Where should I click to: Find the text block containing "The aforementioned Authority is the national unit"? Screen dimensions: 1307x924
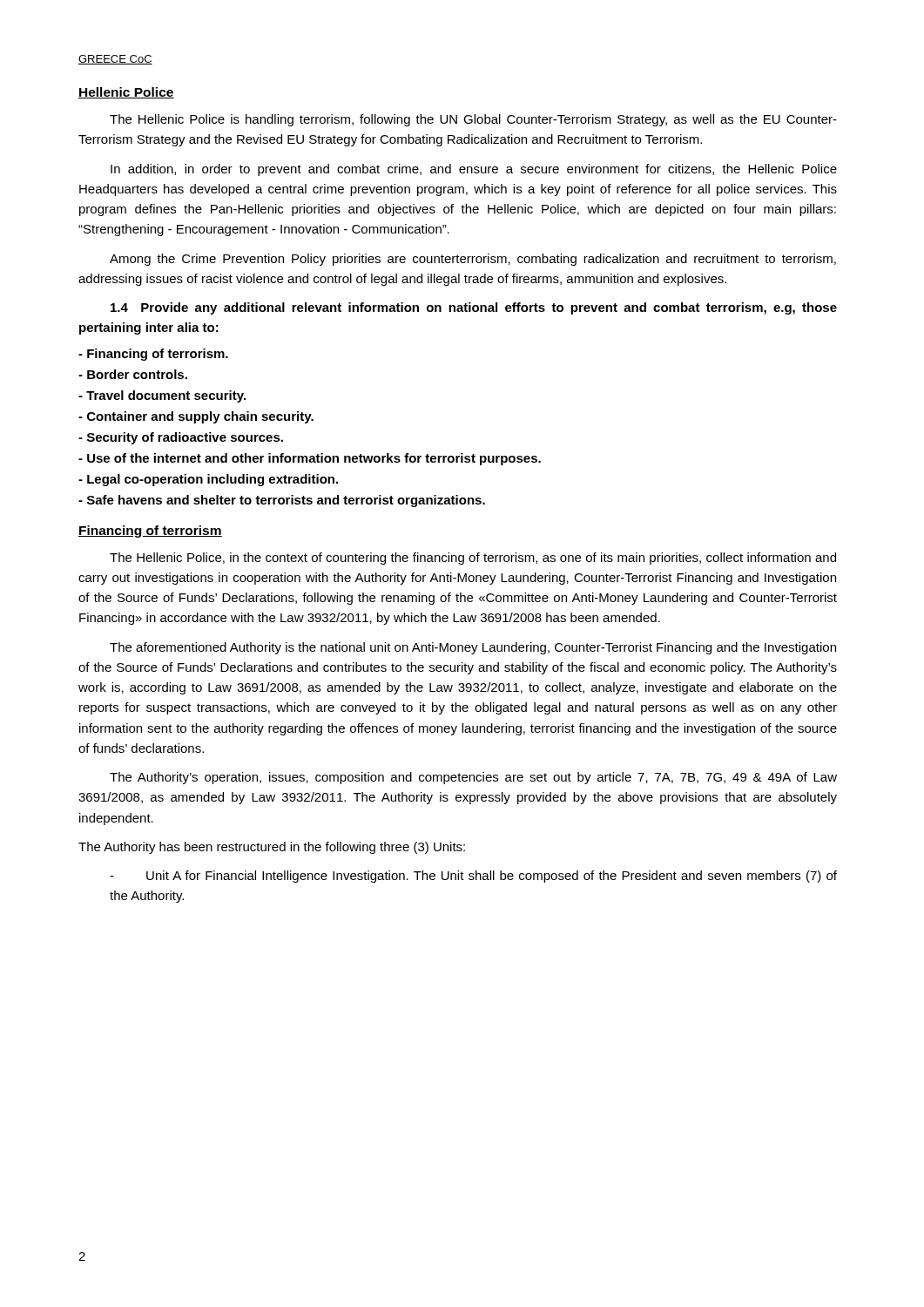click(458, 697)
